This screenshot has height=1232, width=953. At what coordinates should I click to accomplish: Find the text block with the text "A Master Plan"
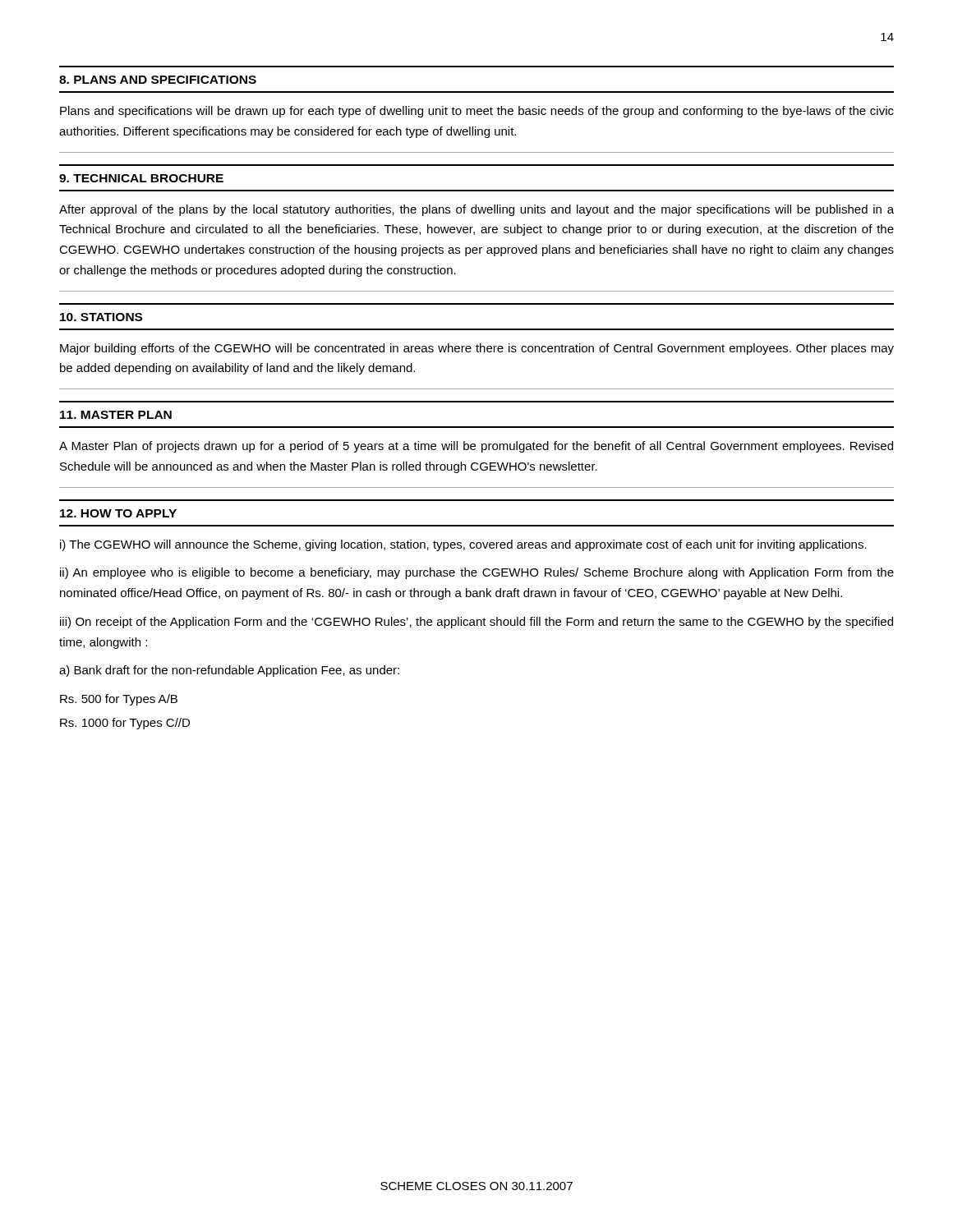click(476, 456)
